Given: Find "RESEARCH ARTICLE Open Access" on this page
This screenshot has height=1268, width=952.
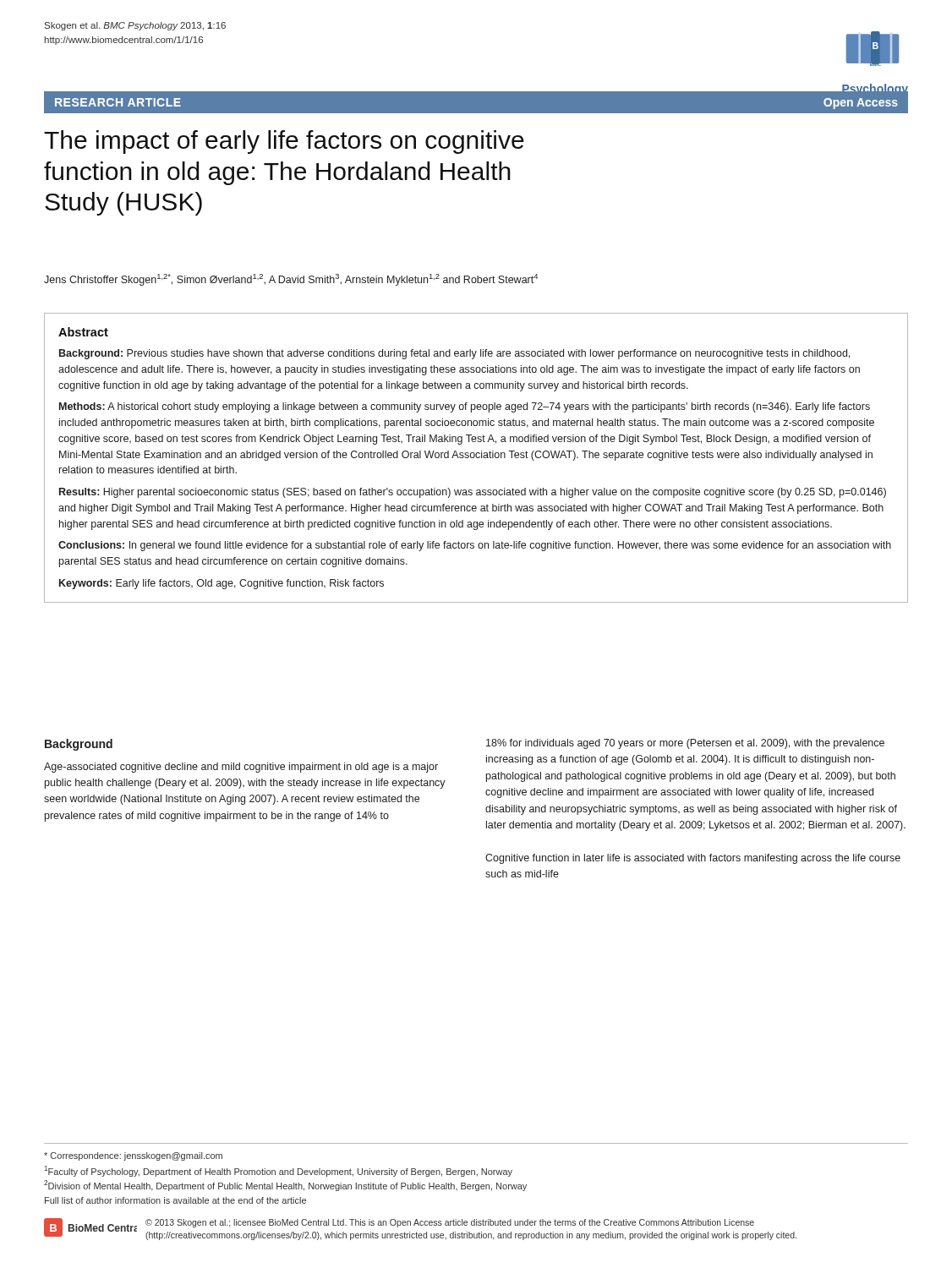Looking at the screenshot, I should pyautogui.click(x=476, y=102).
